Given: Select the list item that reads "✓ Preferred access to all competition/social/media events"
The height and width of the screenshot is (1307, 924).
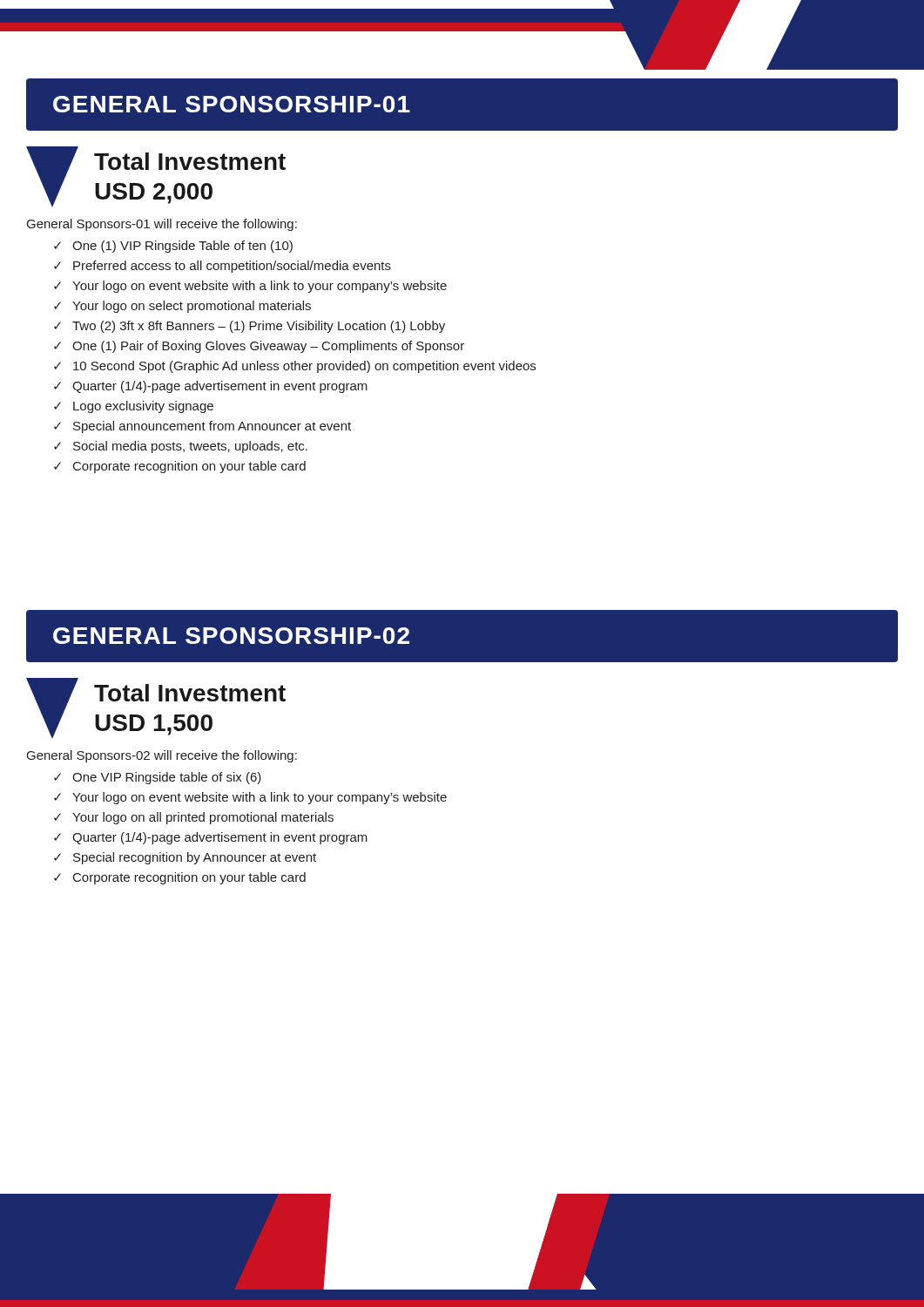Looking at the screenshot, I should pos(222,266).
